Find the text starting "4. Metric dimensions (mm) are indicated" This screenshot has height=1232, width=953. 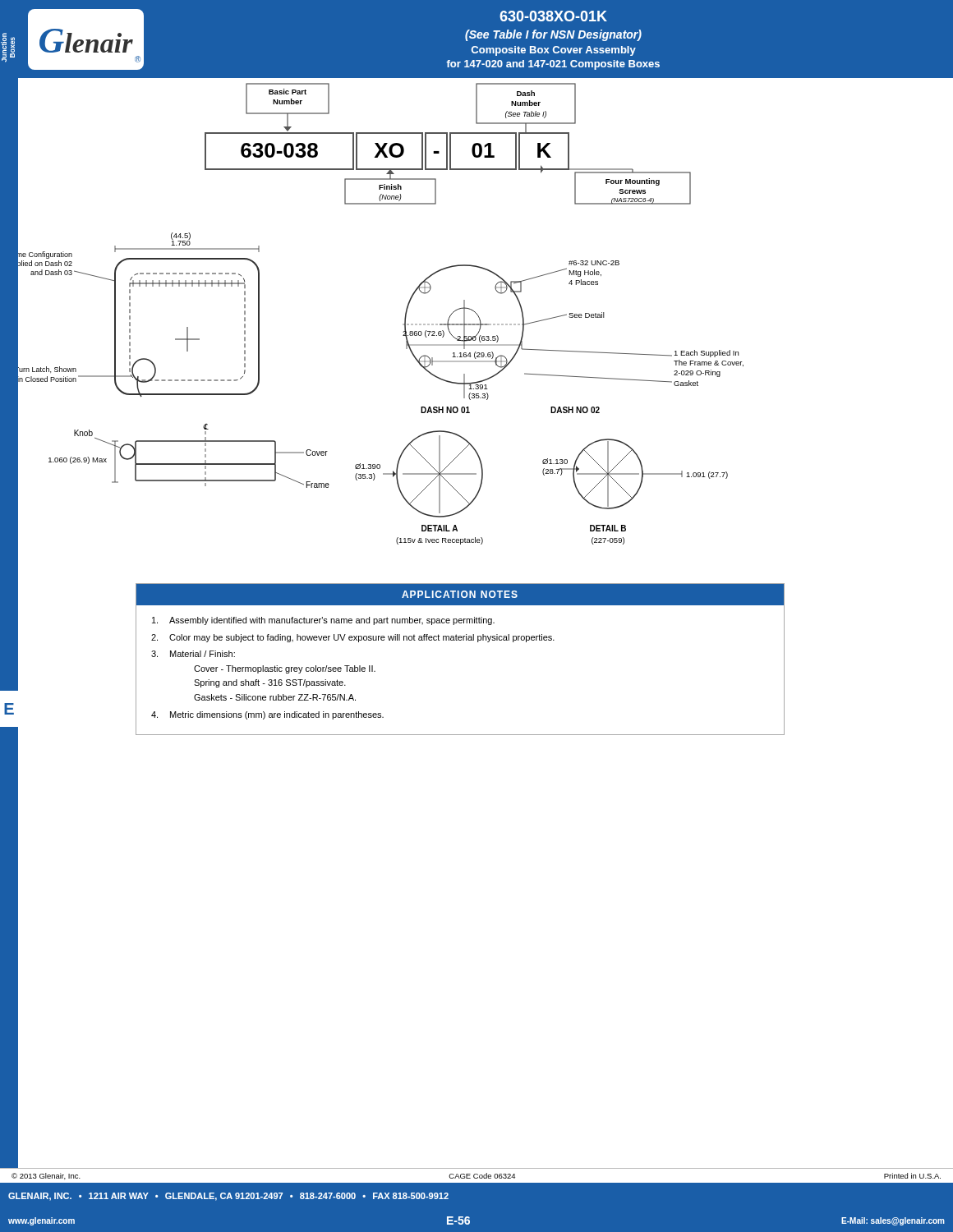[268, 715]
